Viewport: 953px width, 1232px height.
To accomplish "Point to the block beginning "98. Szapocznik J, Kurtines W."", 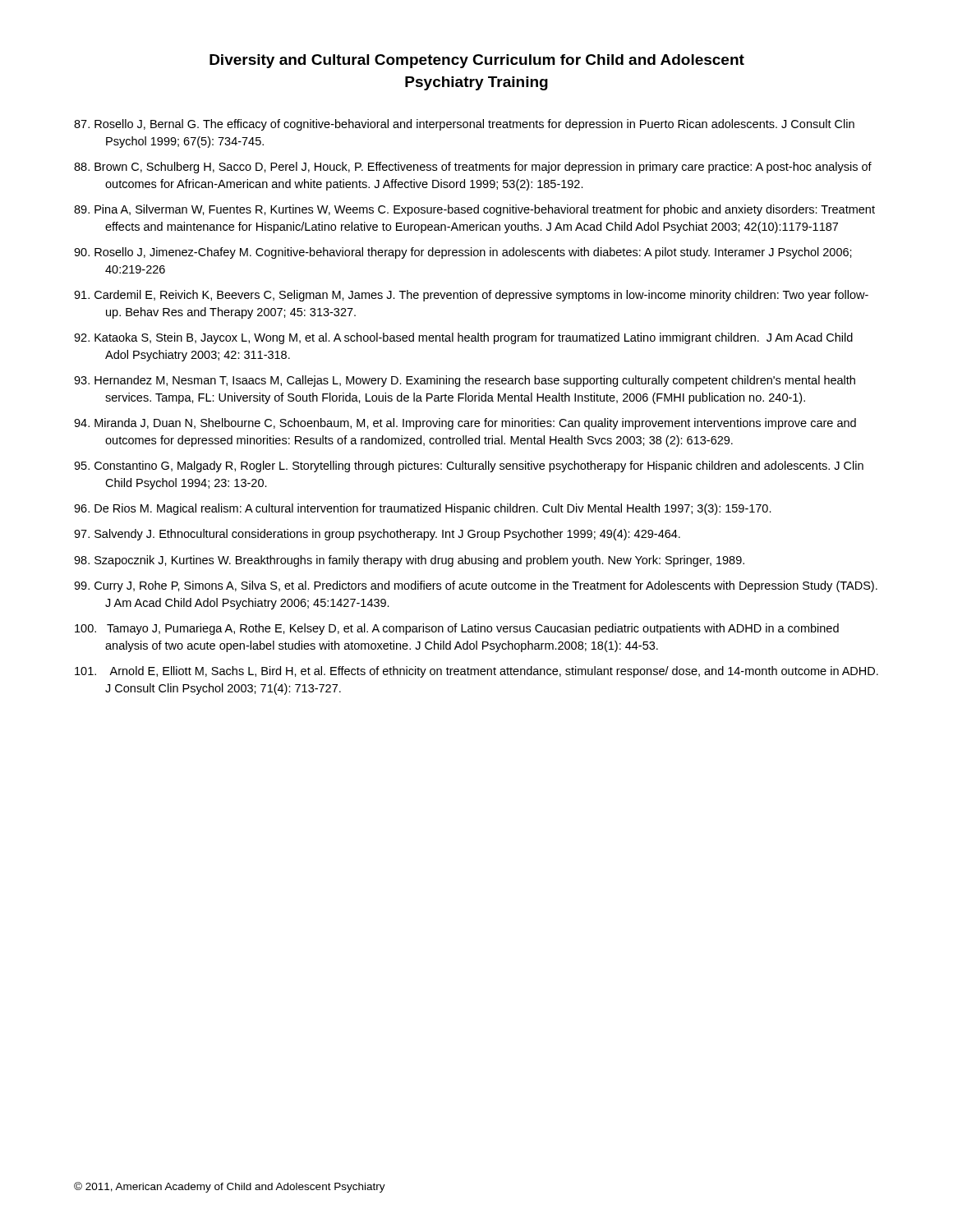I will point(410,560).
